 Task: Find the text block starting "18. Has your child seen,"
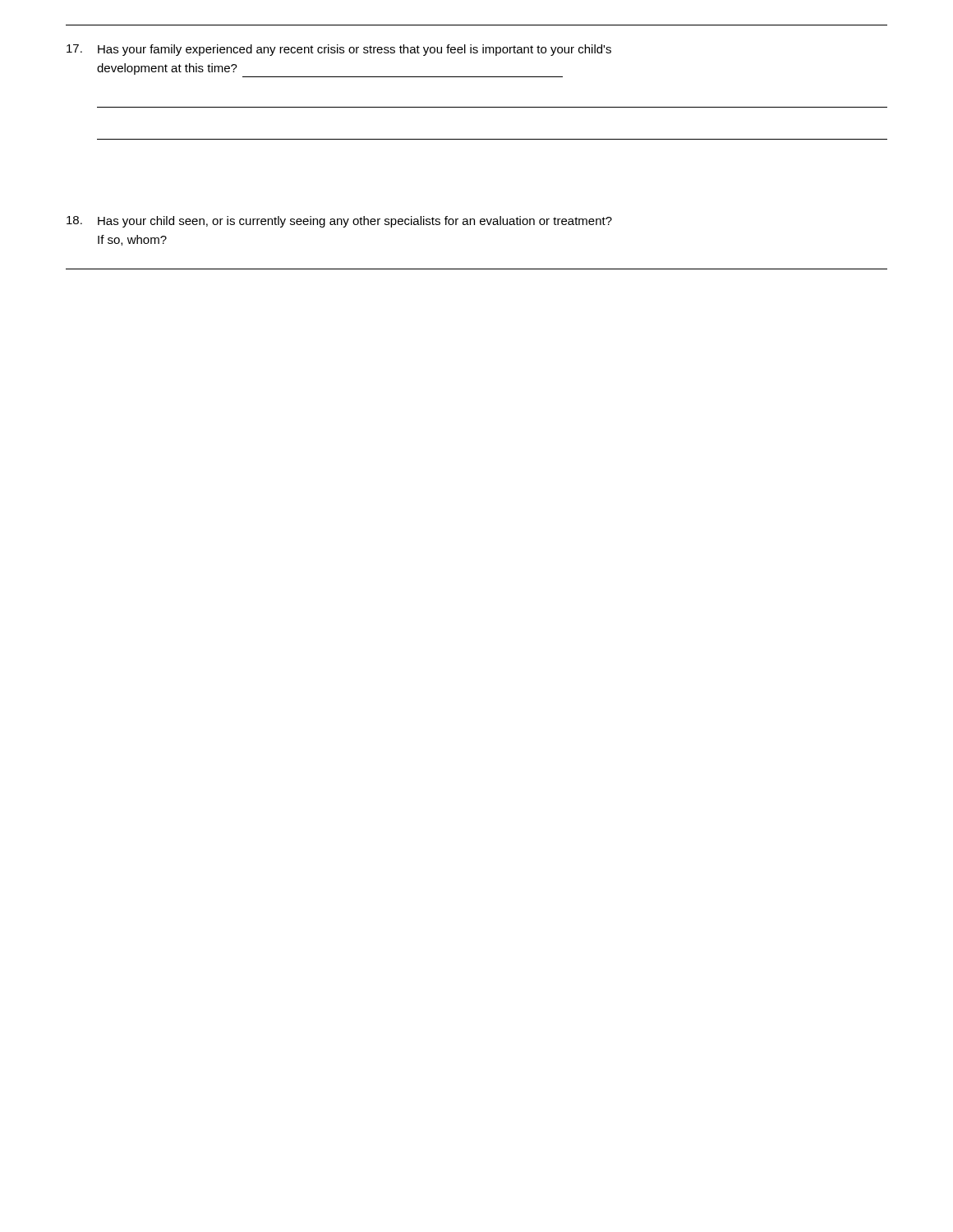(x=339, y=222)
